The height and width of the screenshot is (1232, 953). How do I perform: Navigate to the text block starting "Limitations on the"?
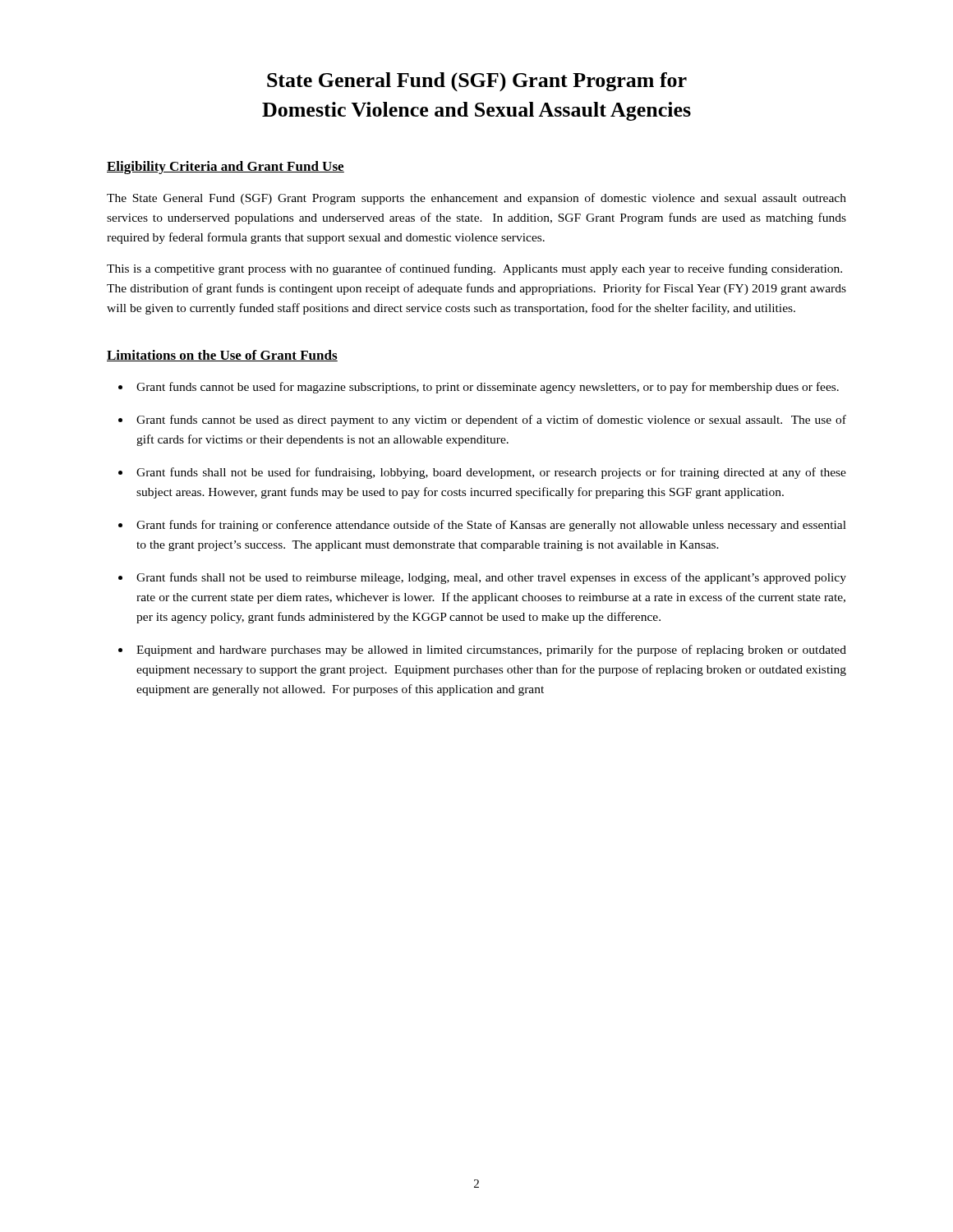[x=222, y=355]
